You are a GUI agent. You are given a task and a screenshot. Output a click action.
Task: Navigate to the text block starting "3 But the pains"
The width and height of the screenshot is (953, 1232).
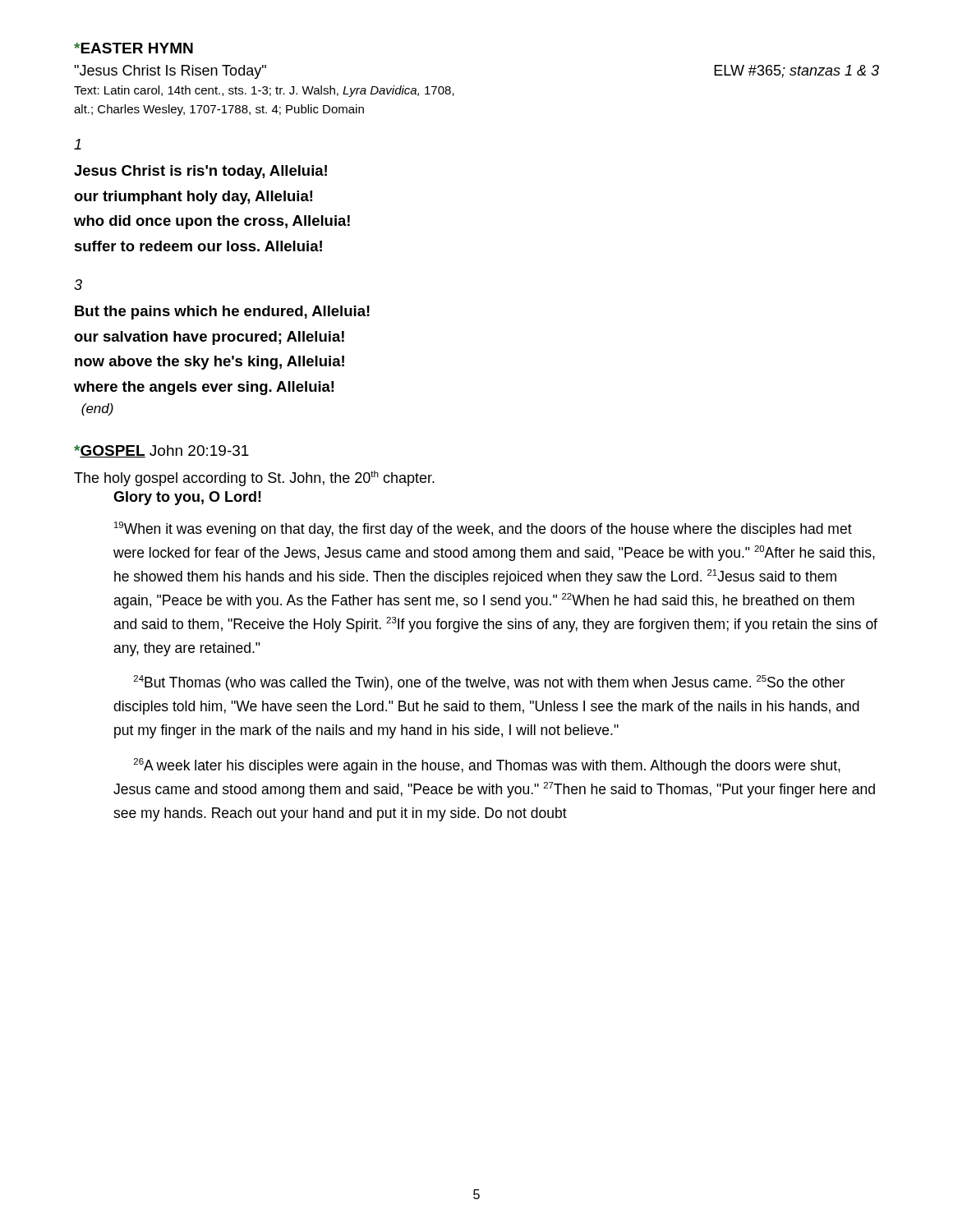pos(78,285)
